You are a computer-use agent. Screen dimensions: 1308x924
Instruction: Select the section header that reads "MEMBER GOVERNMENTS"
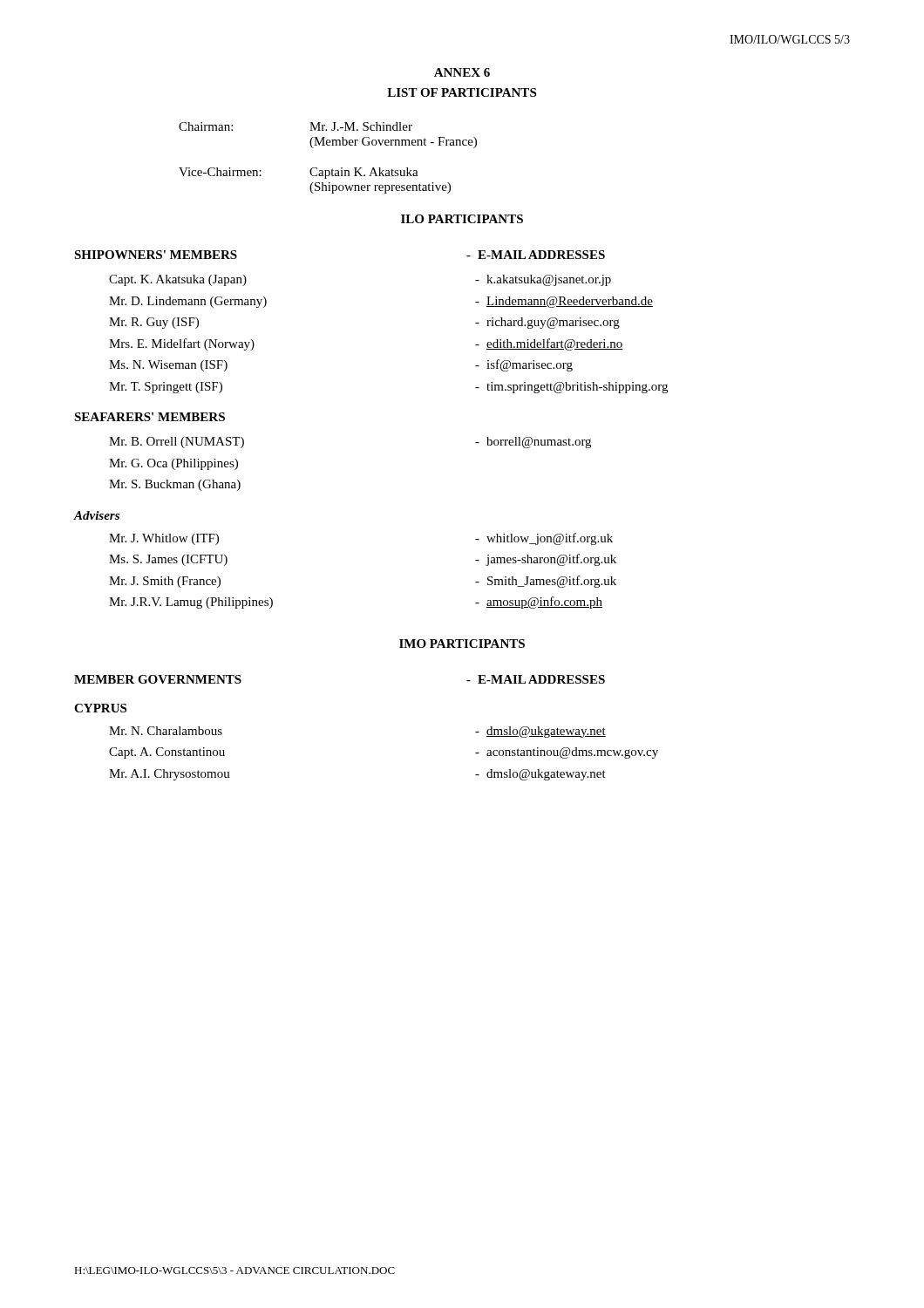pyautogui.click(x=158, y=679)
